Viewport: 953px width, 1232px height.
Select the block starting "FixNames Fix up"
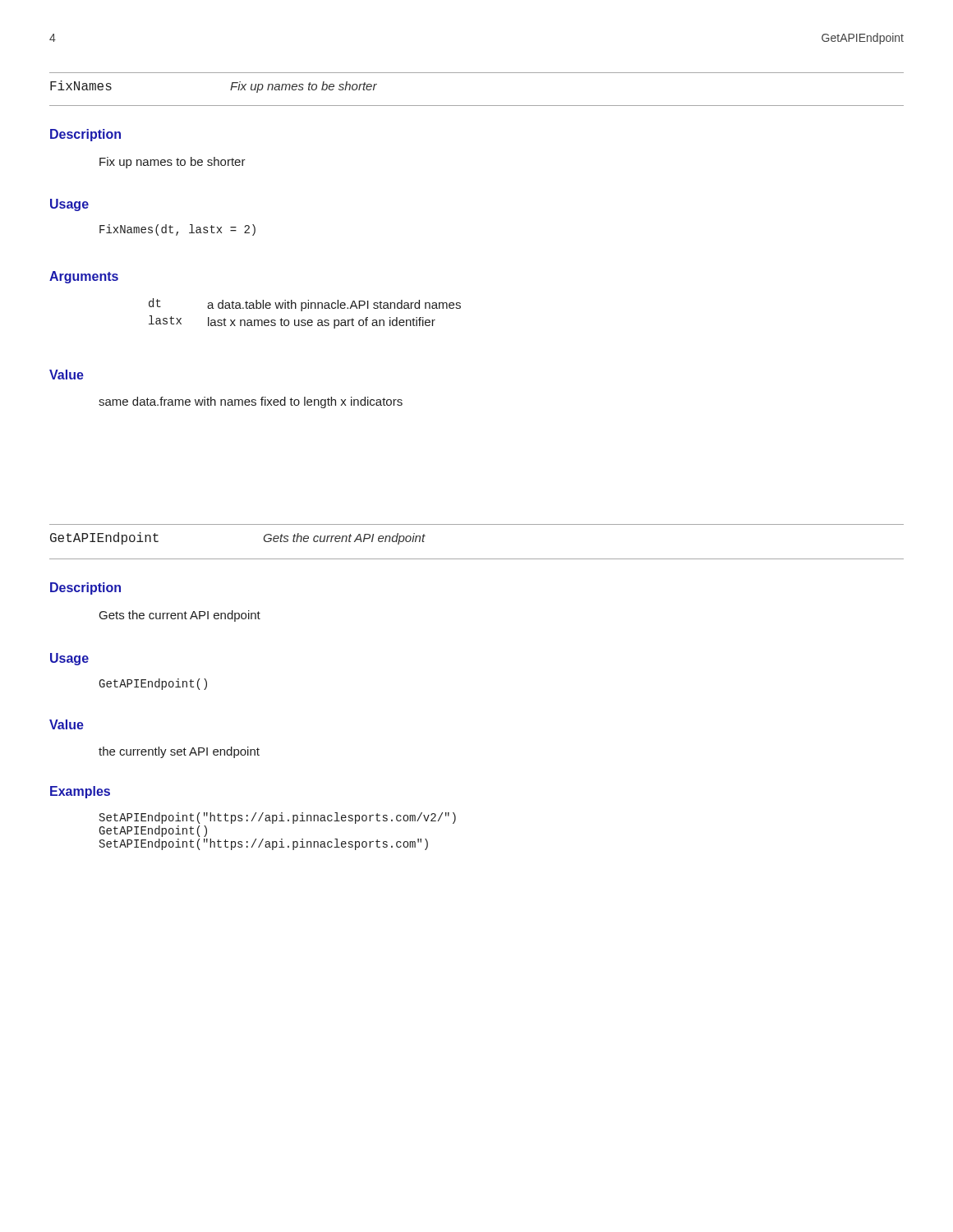(77, 87)
